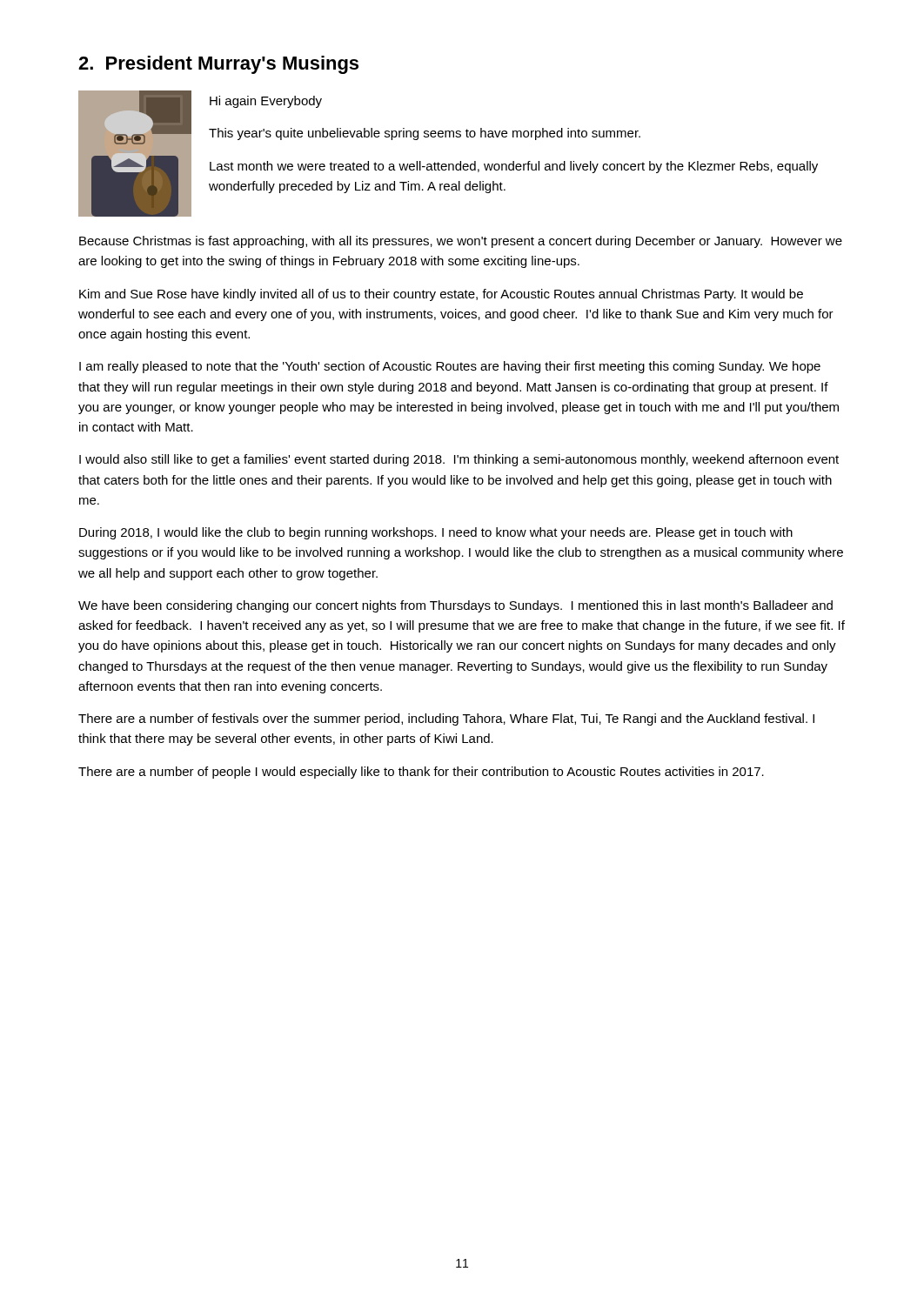The height and width of the screenshot is (1305, 924).
Task: Select the photo
Action: pyautogui.click(x=135, y=154)
